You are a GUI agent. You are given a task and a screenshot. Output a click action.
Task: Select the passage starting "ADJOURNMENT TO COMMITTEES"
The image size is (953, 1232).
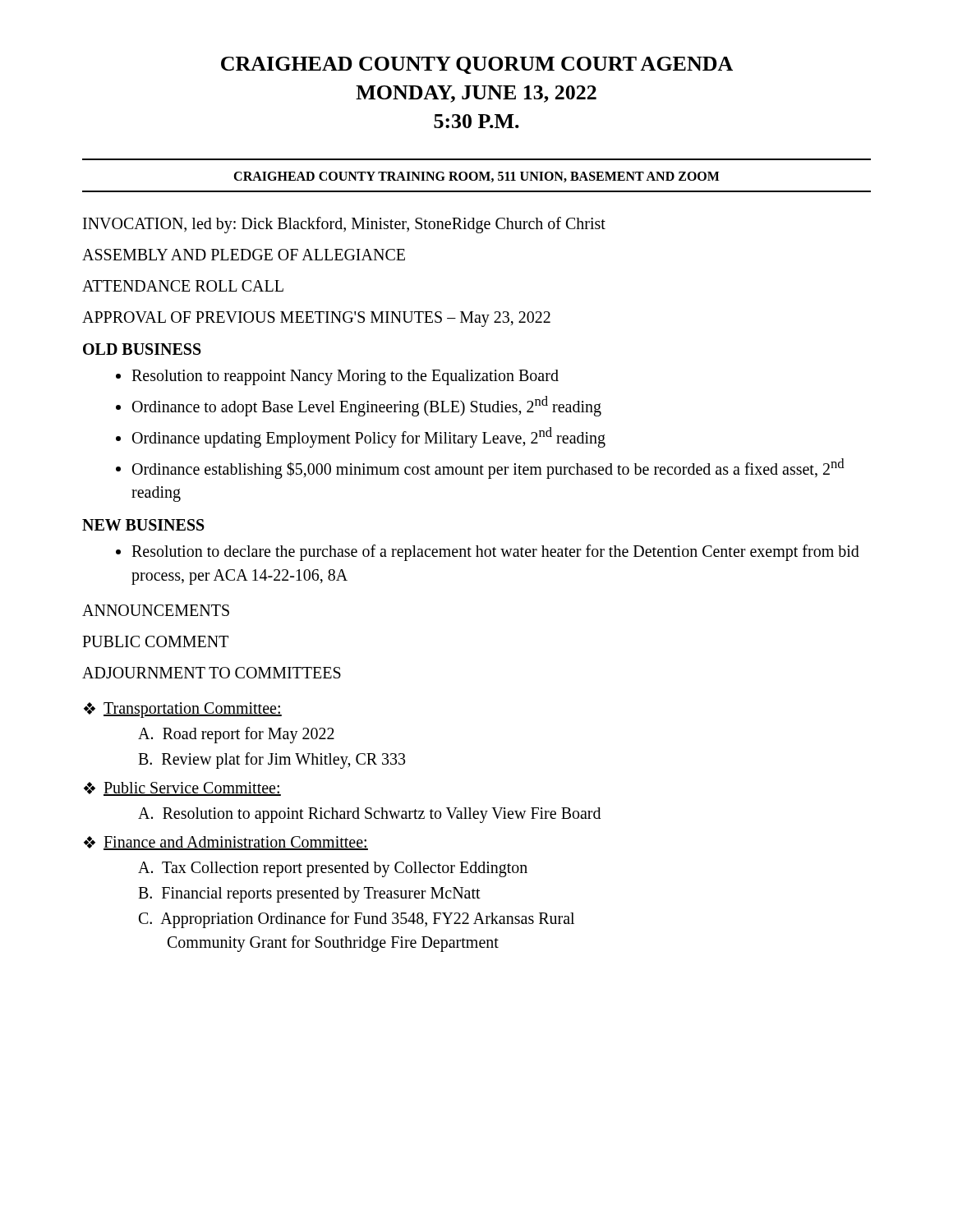(212, 673)
